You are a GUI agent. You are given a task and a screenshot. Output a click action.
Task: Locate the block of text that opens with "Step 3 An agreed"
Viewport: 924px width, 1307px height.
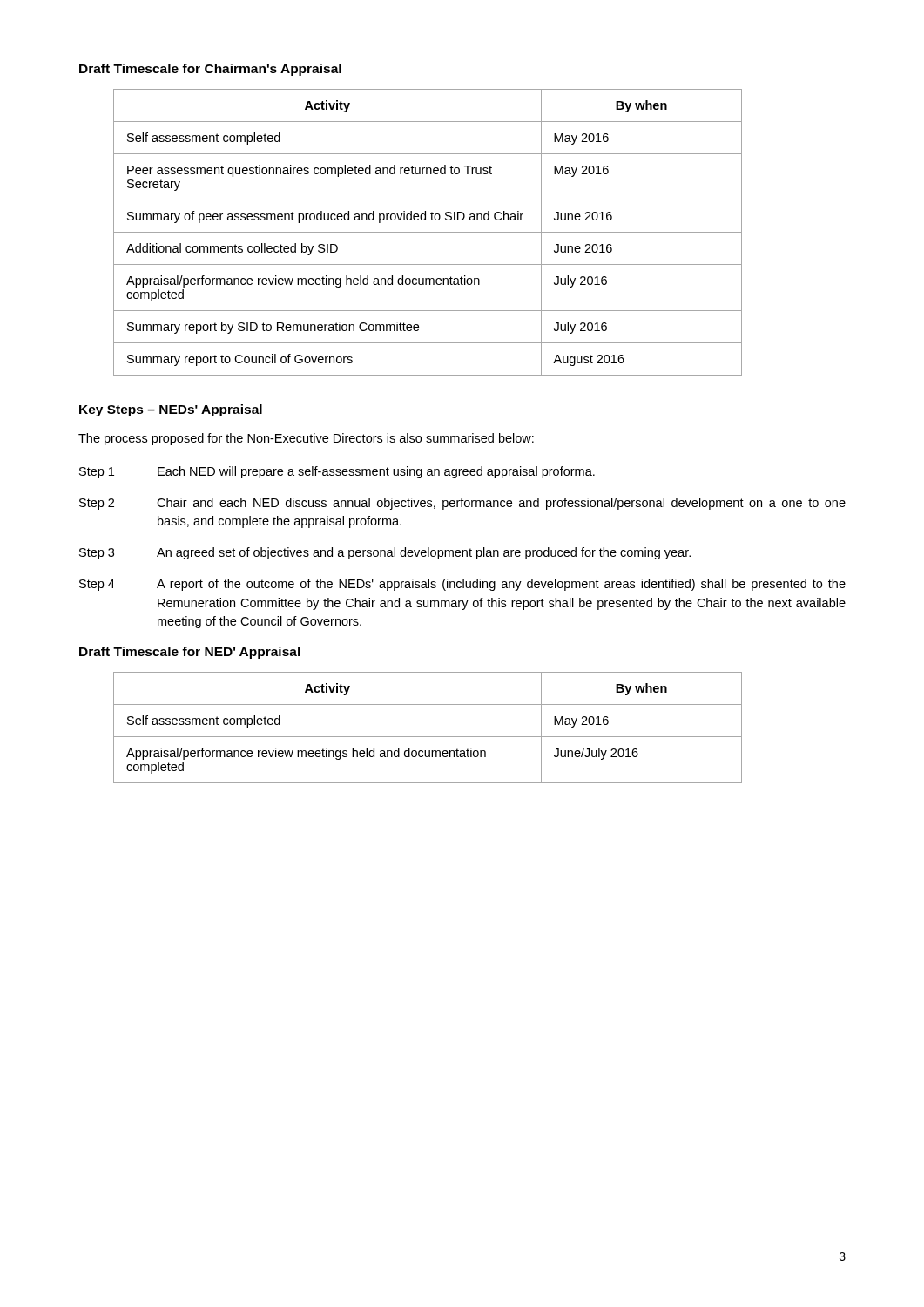[x=462, y=553]
